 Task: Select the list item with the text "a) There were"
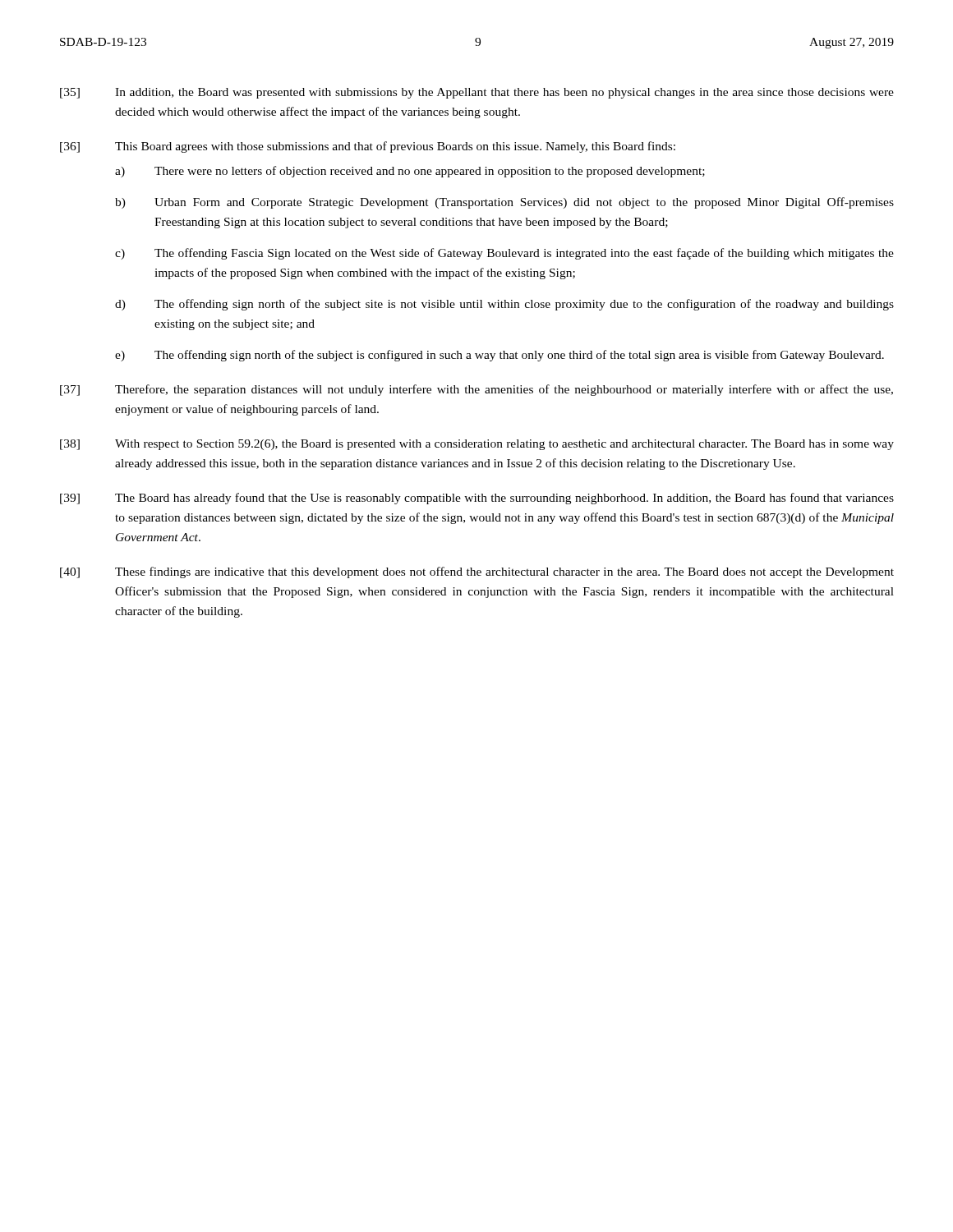pos(504,171)
